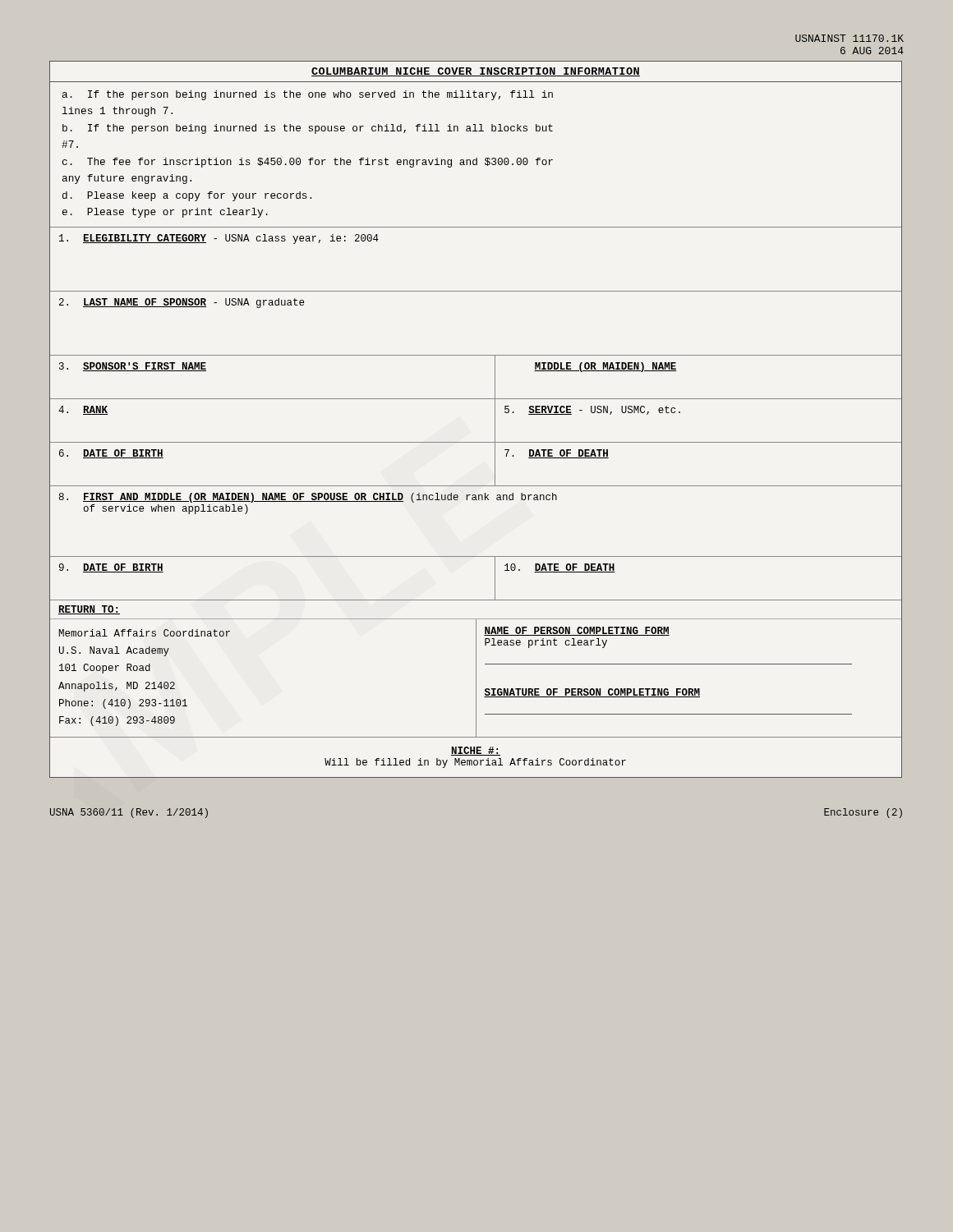The height and width of the screenshot is (1232, 953).
Task: Point to the block beginning "SERVICE - USN, USMC,"
Action: (593, 410)
